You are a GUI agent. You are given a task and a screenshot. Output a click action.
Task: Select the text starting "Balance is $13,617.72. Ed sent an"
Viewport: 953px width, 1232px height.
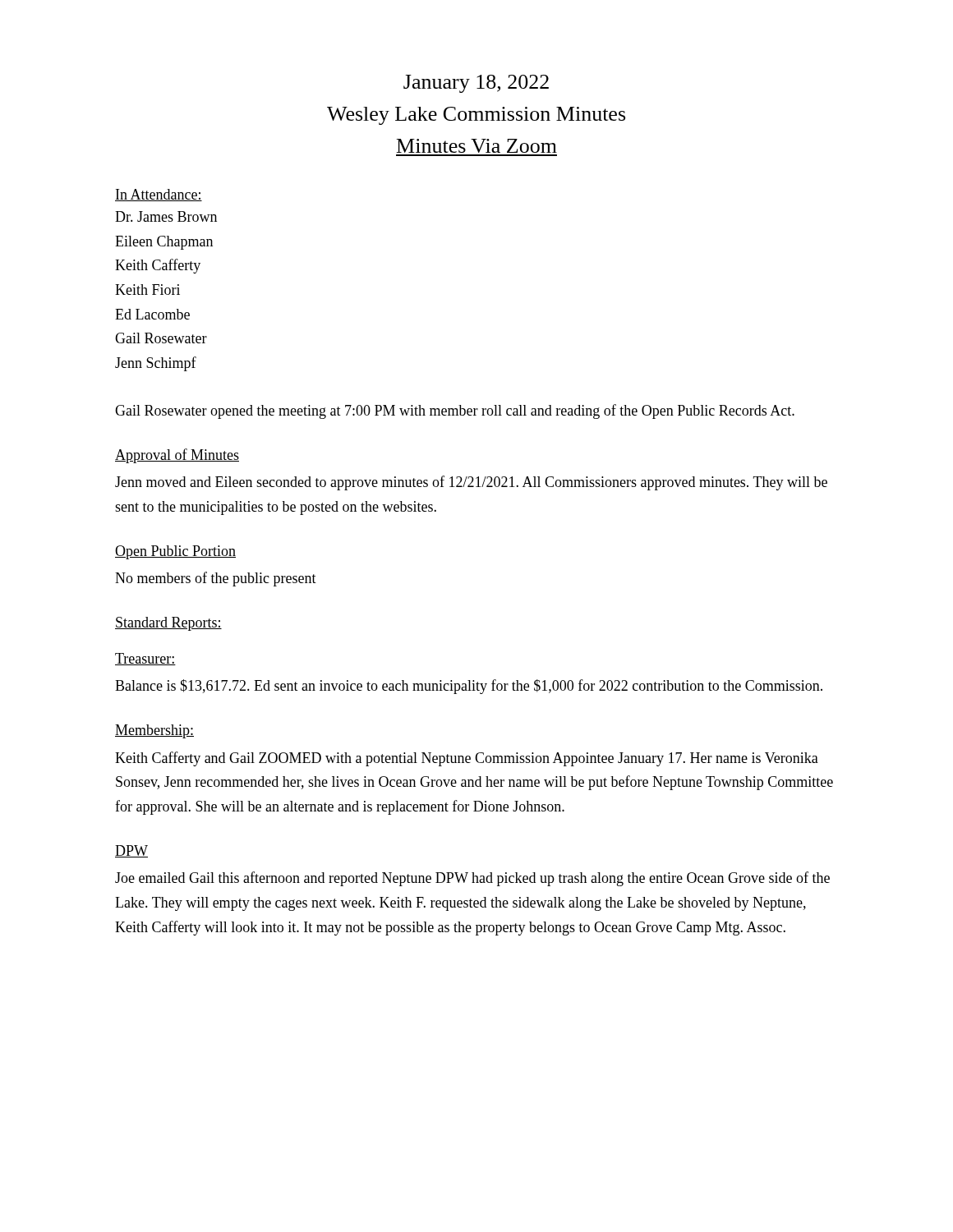coord(476,687)
